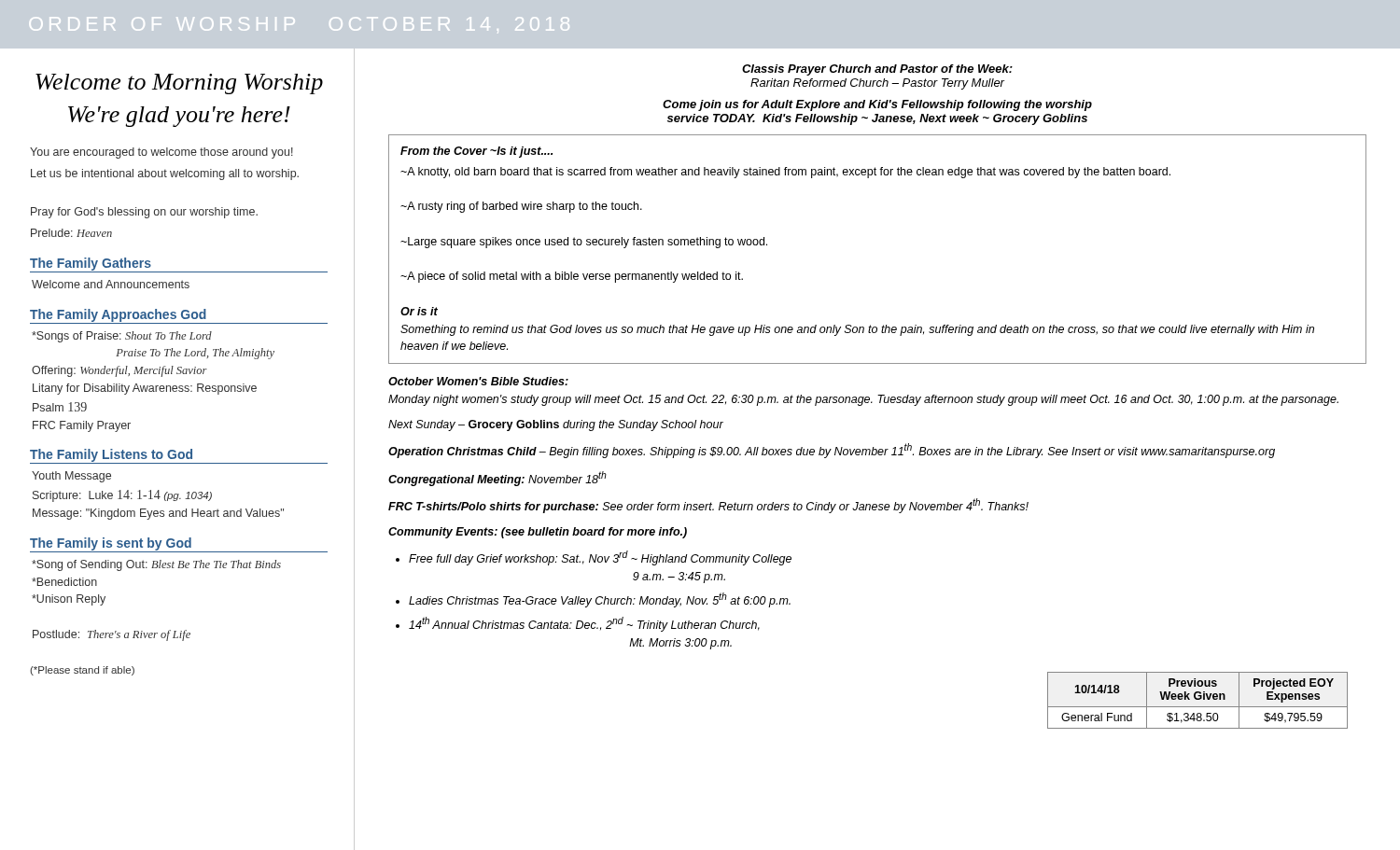
Task: Point to the block beginning "Free full day Grief workshop: Sat., Nov 3rd"
Action: click(x=600, y=566)
